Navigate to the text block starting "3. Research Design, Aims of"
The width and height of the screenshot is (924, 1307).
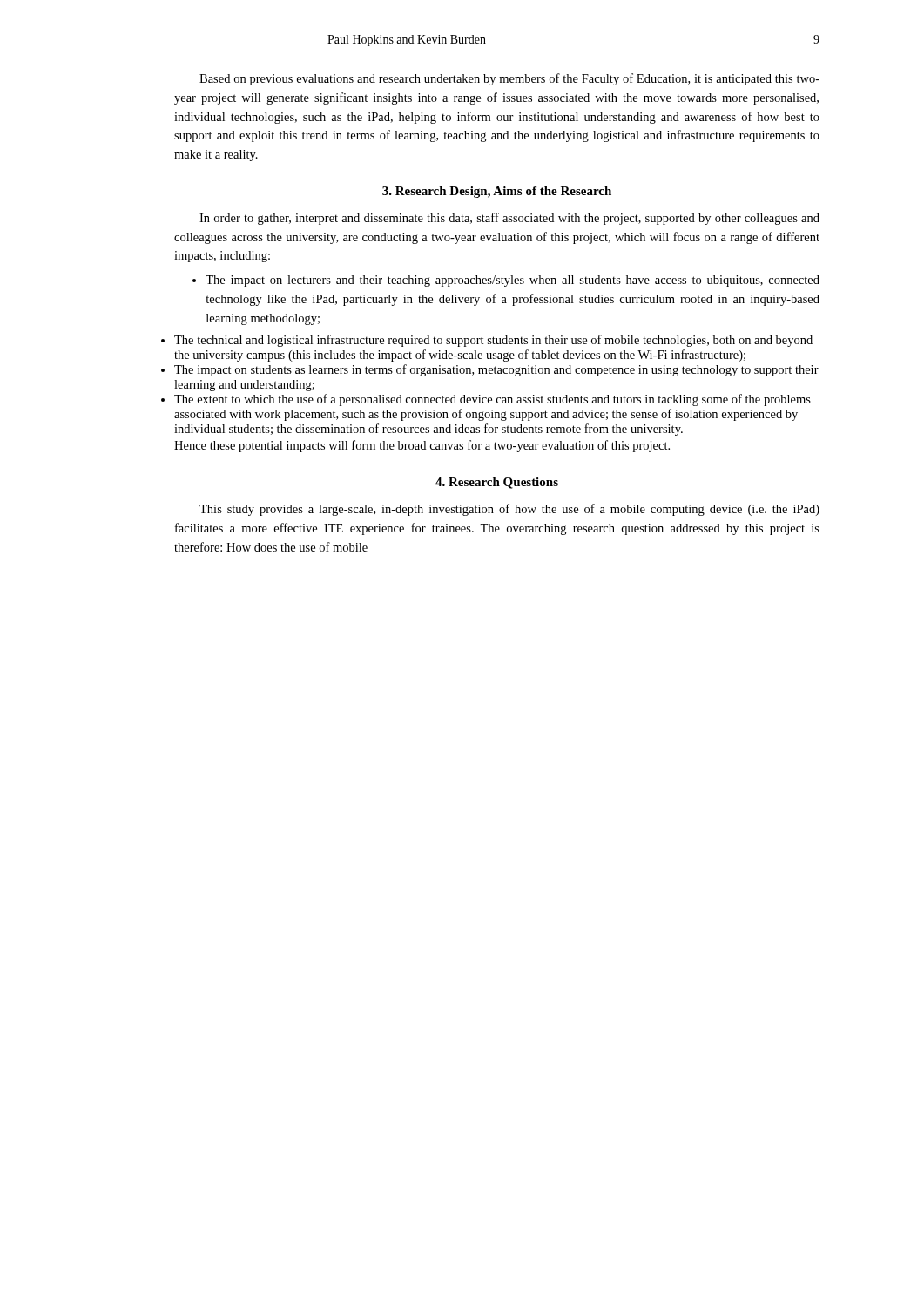click(497, 191)
